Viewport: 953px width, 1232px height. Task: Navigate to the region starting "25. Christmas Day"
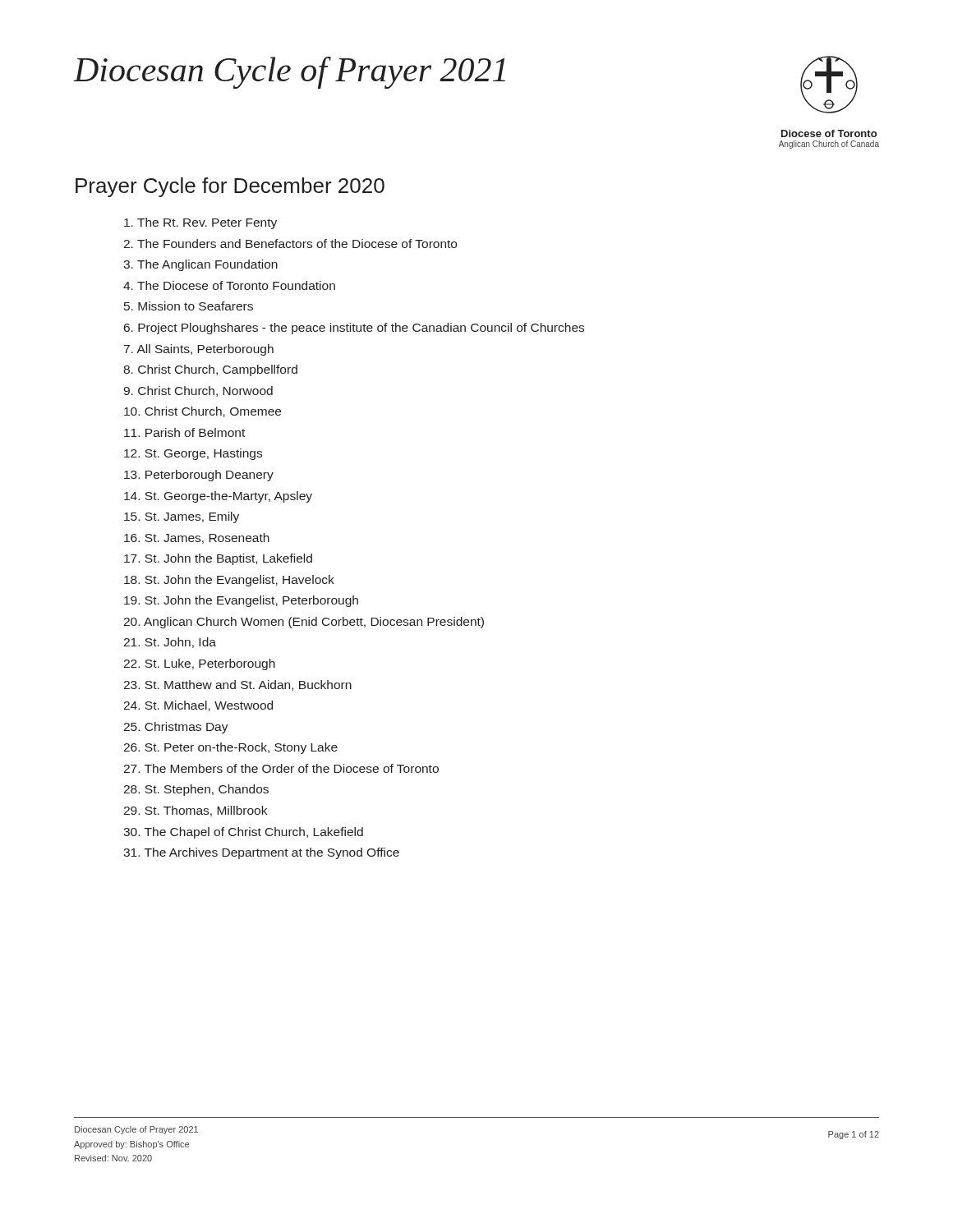tap(176, 726)
